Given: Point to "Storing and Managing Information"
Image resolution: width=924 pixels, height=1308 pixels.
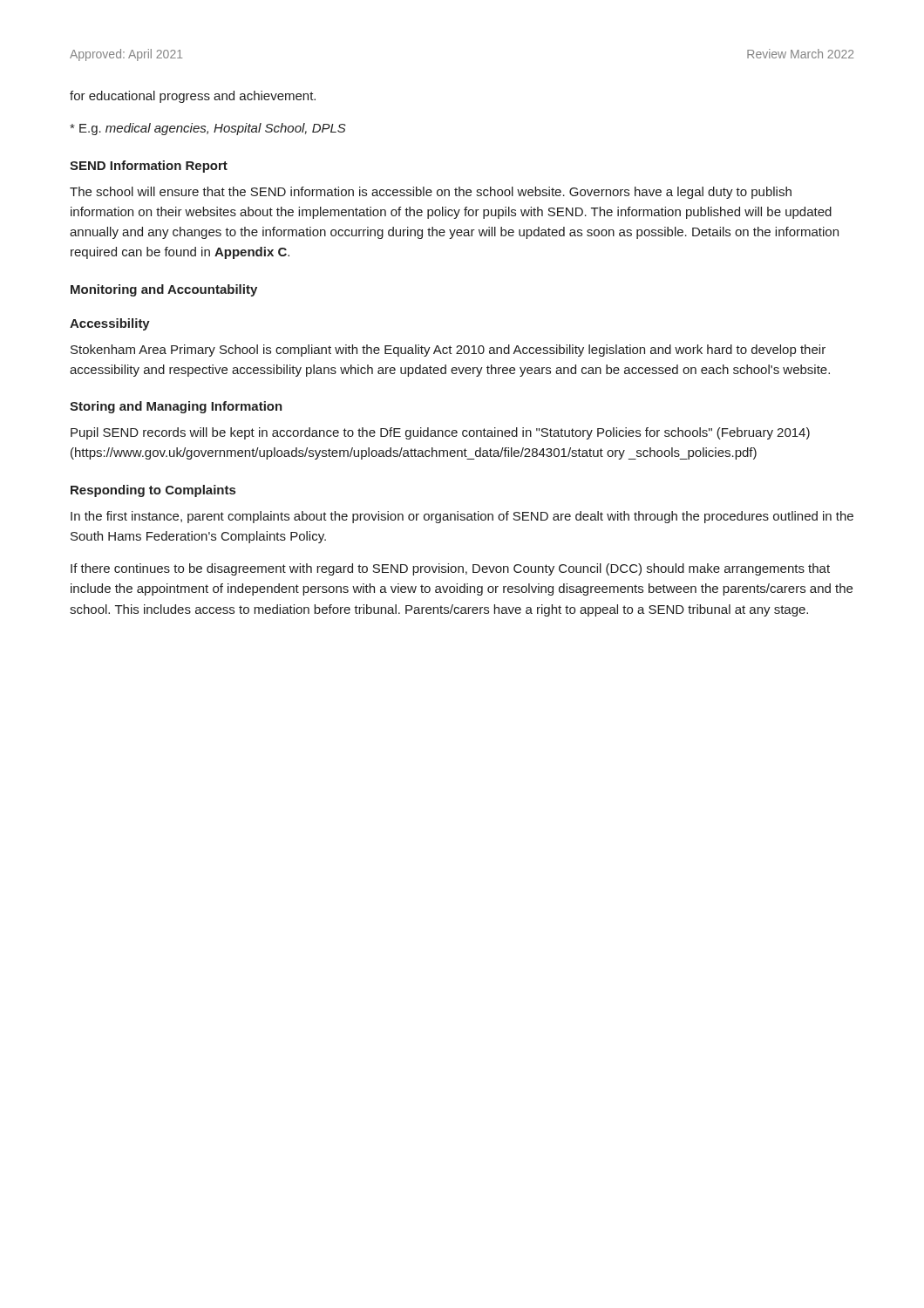Looking at the screenshot, I should pyautogui.click(x=176, y=406).
